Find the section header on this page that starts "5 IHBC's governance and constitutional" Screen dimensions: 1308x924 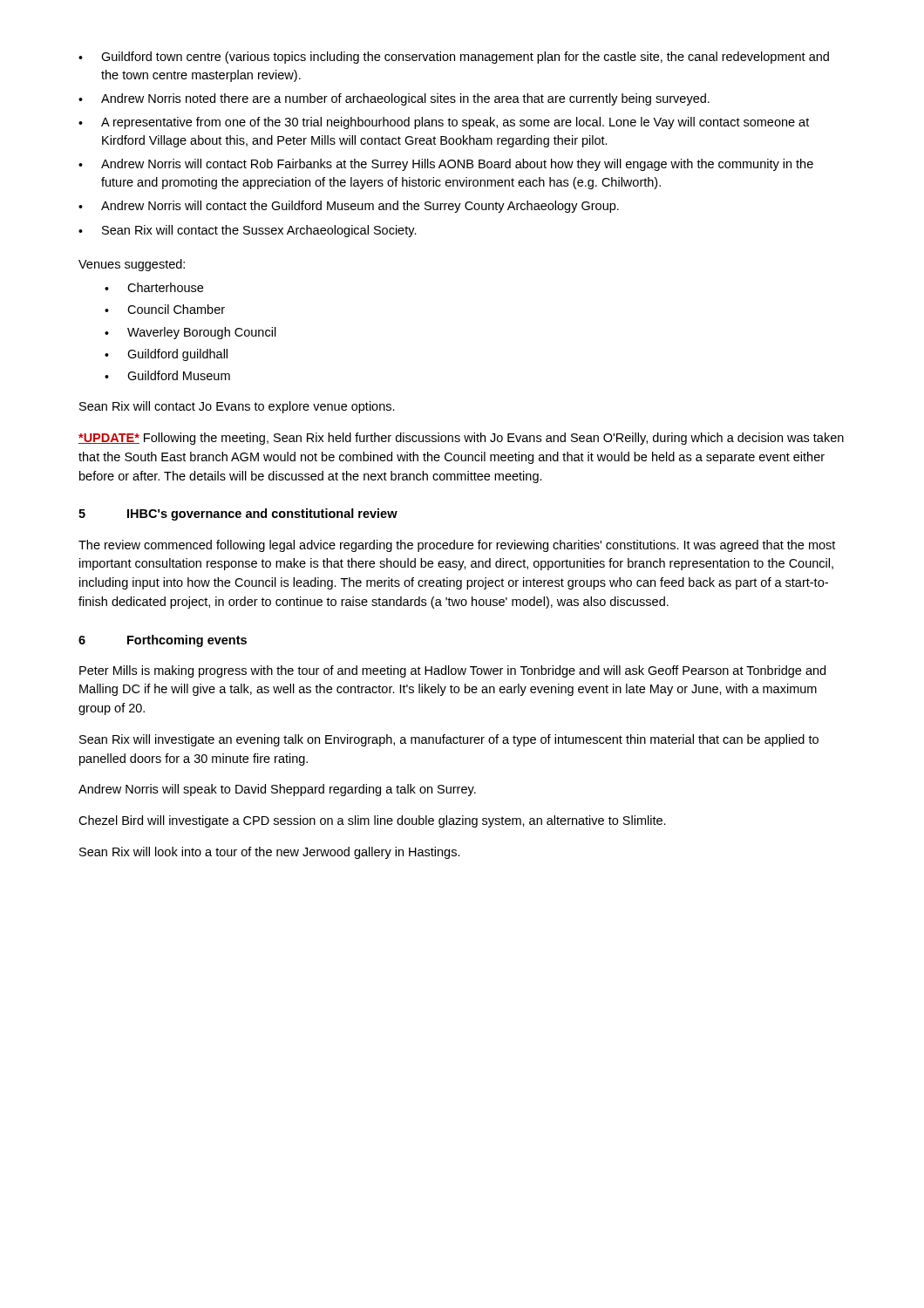(238, 514)
